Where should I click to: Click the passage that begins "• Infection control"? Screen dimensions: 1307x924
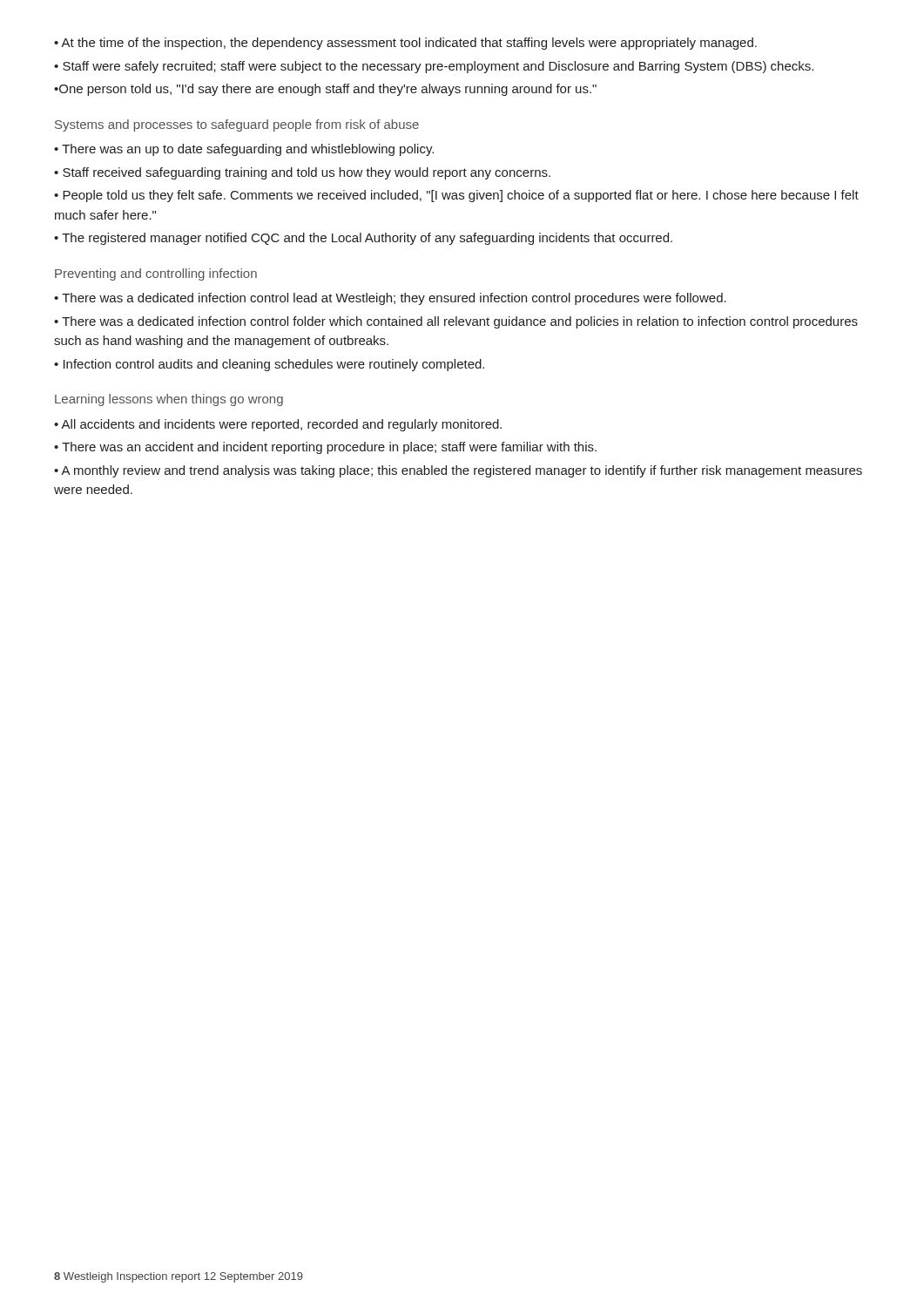pos(270,363)
